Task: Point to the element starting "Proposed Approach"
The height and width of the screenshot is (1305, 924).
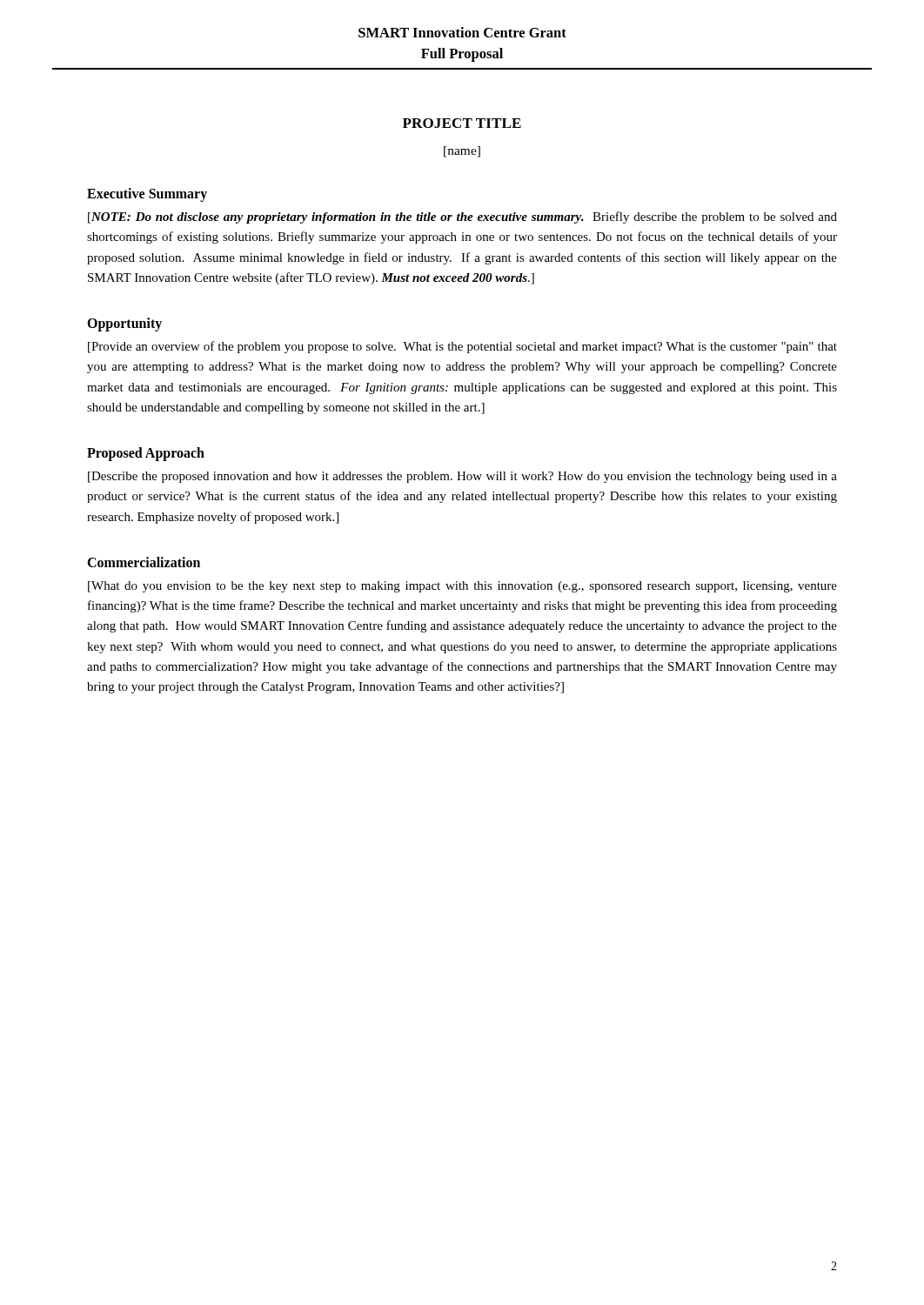Action: click(x=146, y=453)
